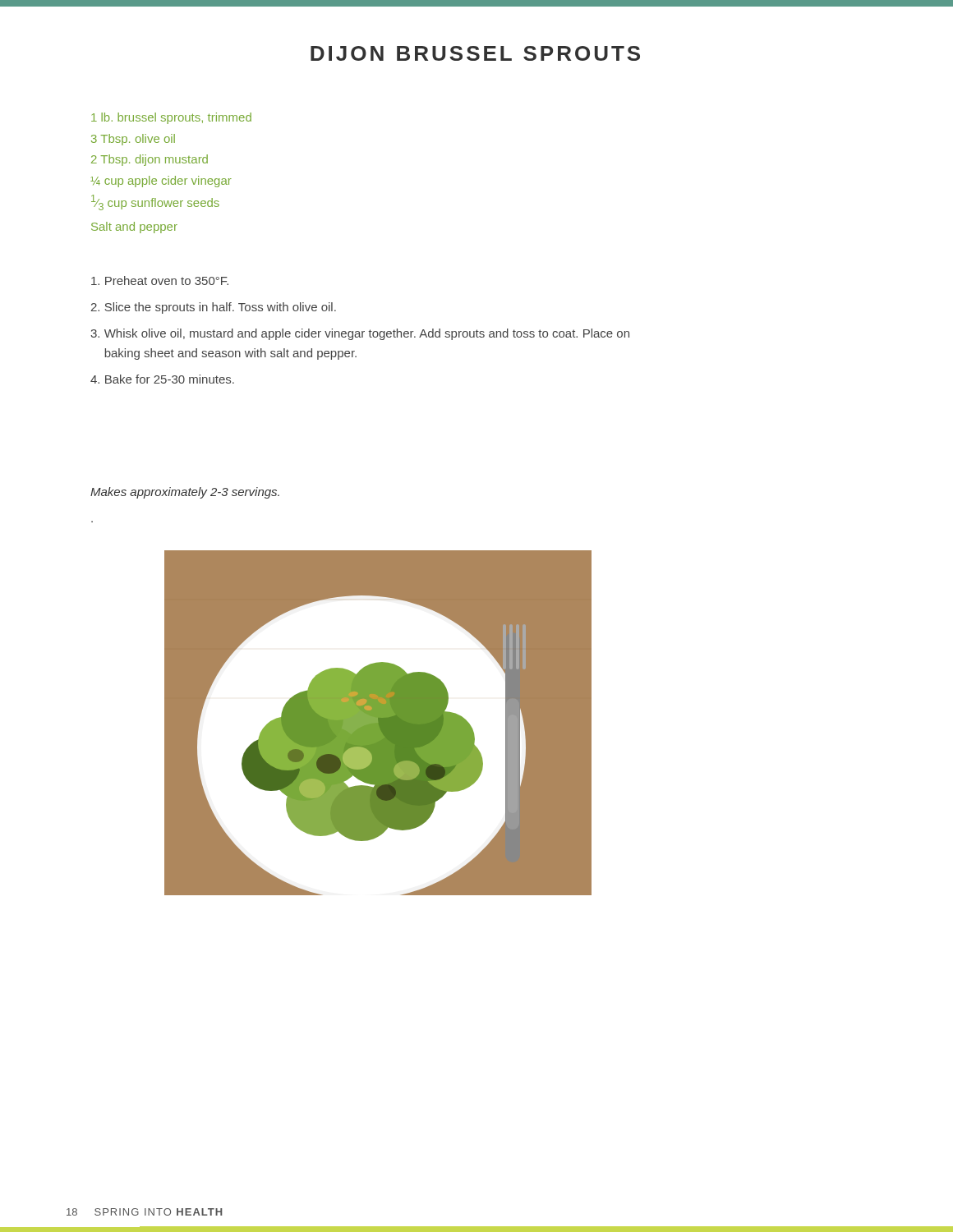Locate the block of text that opens with "1 lb. brussel sprouts,"

[x=171, y=172]
